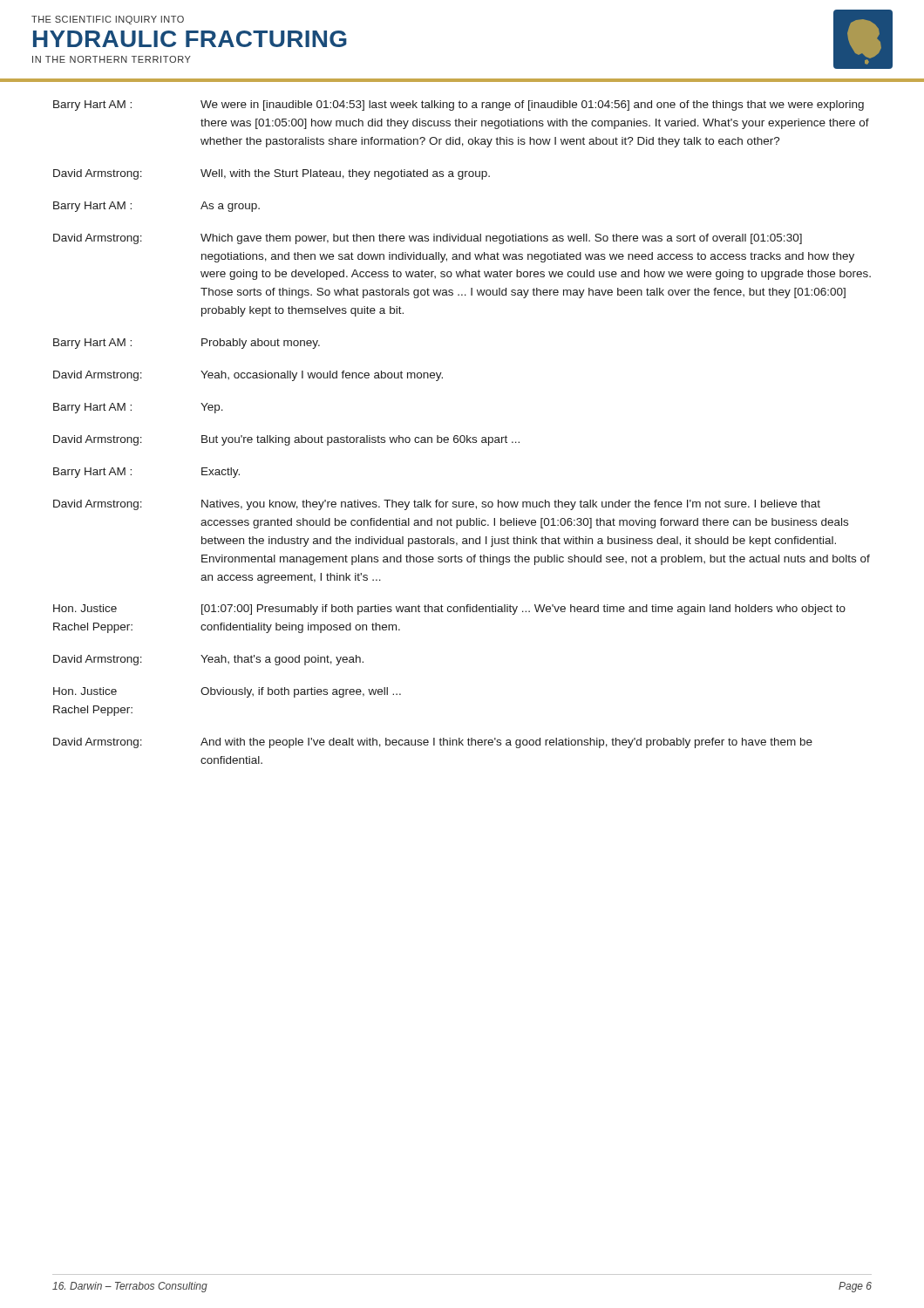Click on the passage starting "David Armstrong: Natives, you know, they're natives. They"

pos(462,541)
